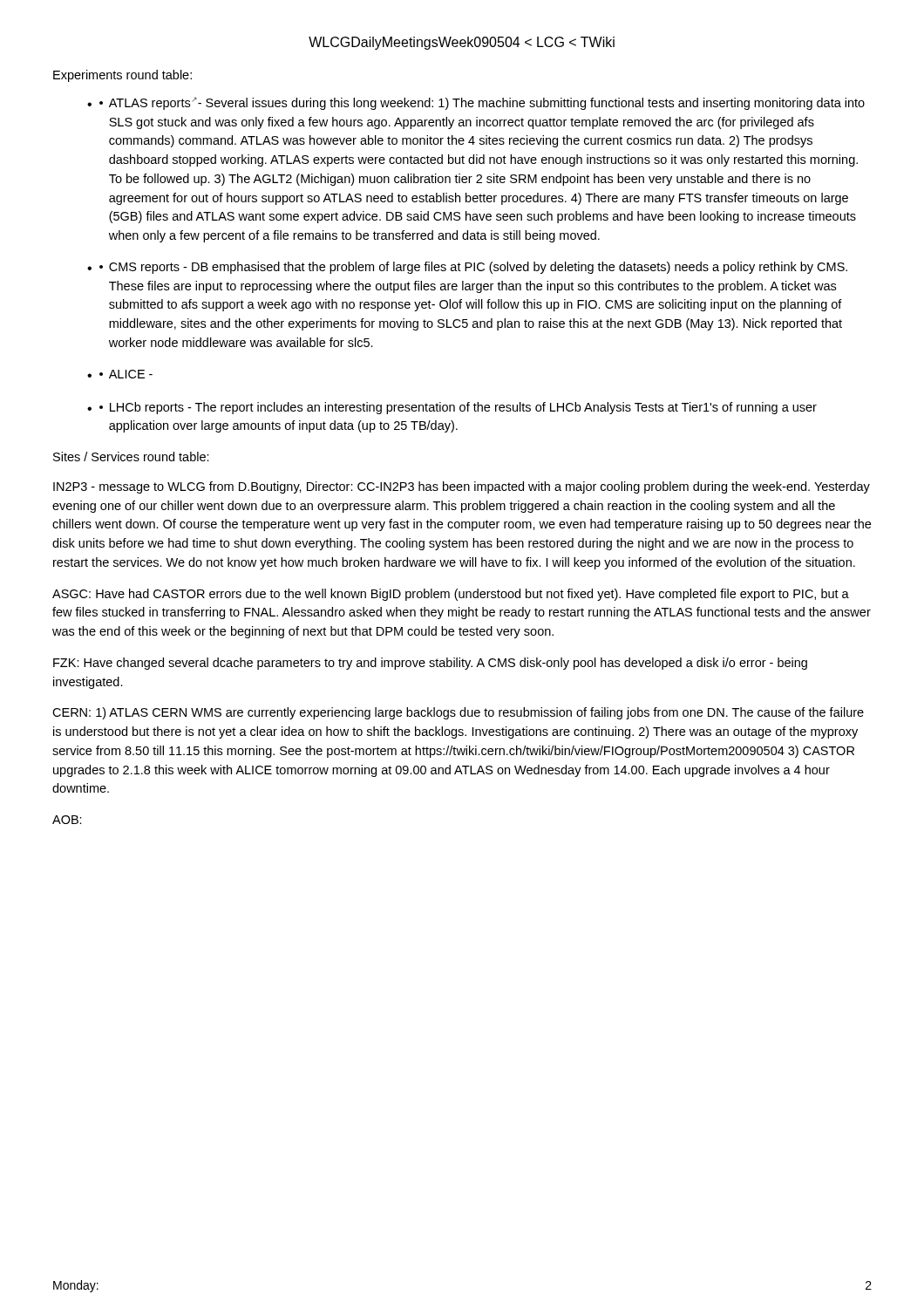
Task: Locate the text "Experiments round table:"
Action: [x=123, y=75]
